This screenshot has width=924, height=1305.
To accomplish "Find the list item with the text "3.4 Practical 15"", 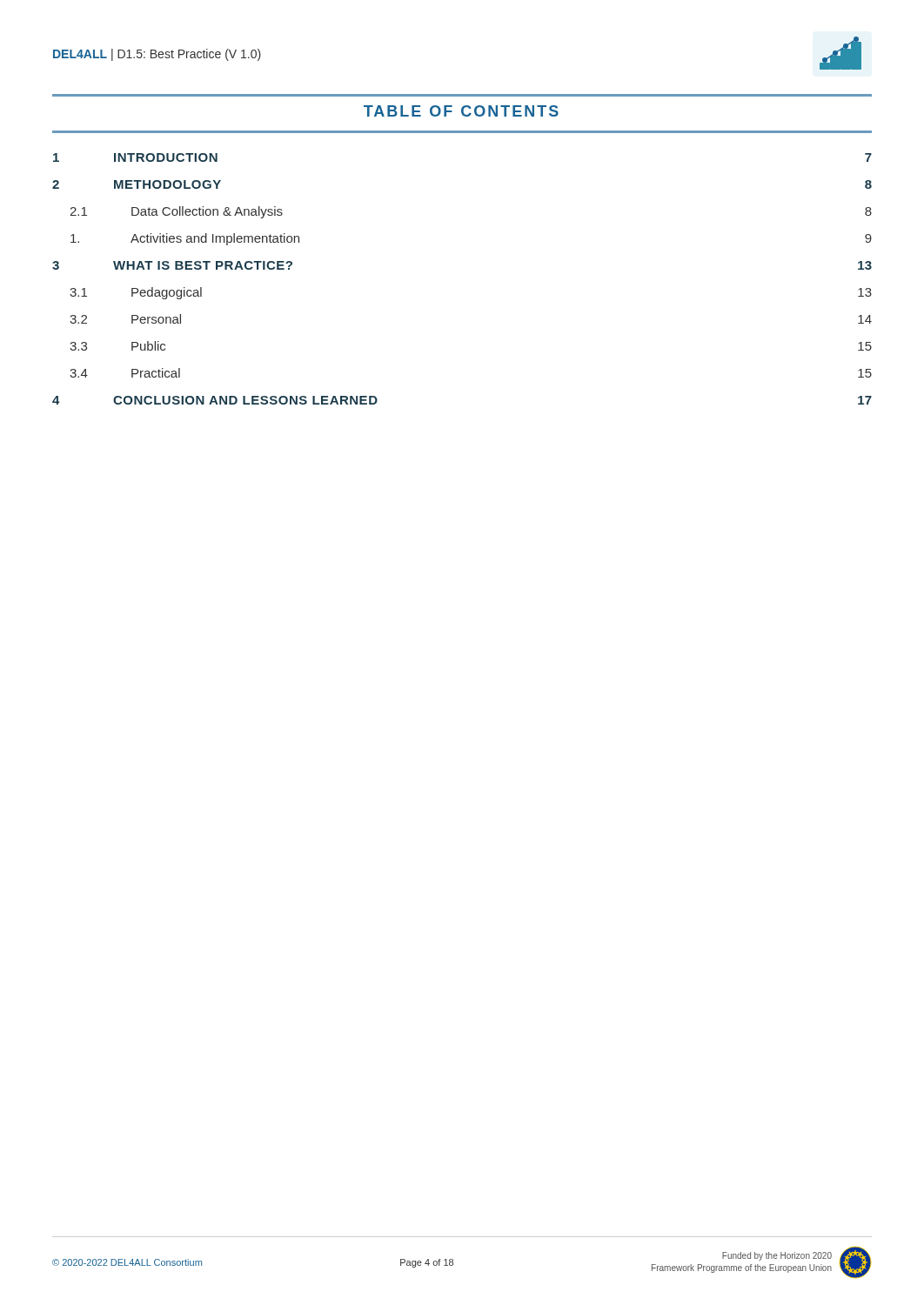I will pos(73,373).
